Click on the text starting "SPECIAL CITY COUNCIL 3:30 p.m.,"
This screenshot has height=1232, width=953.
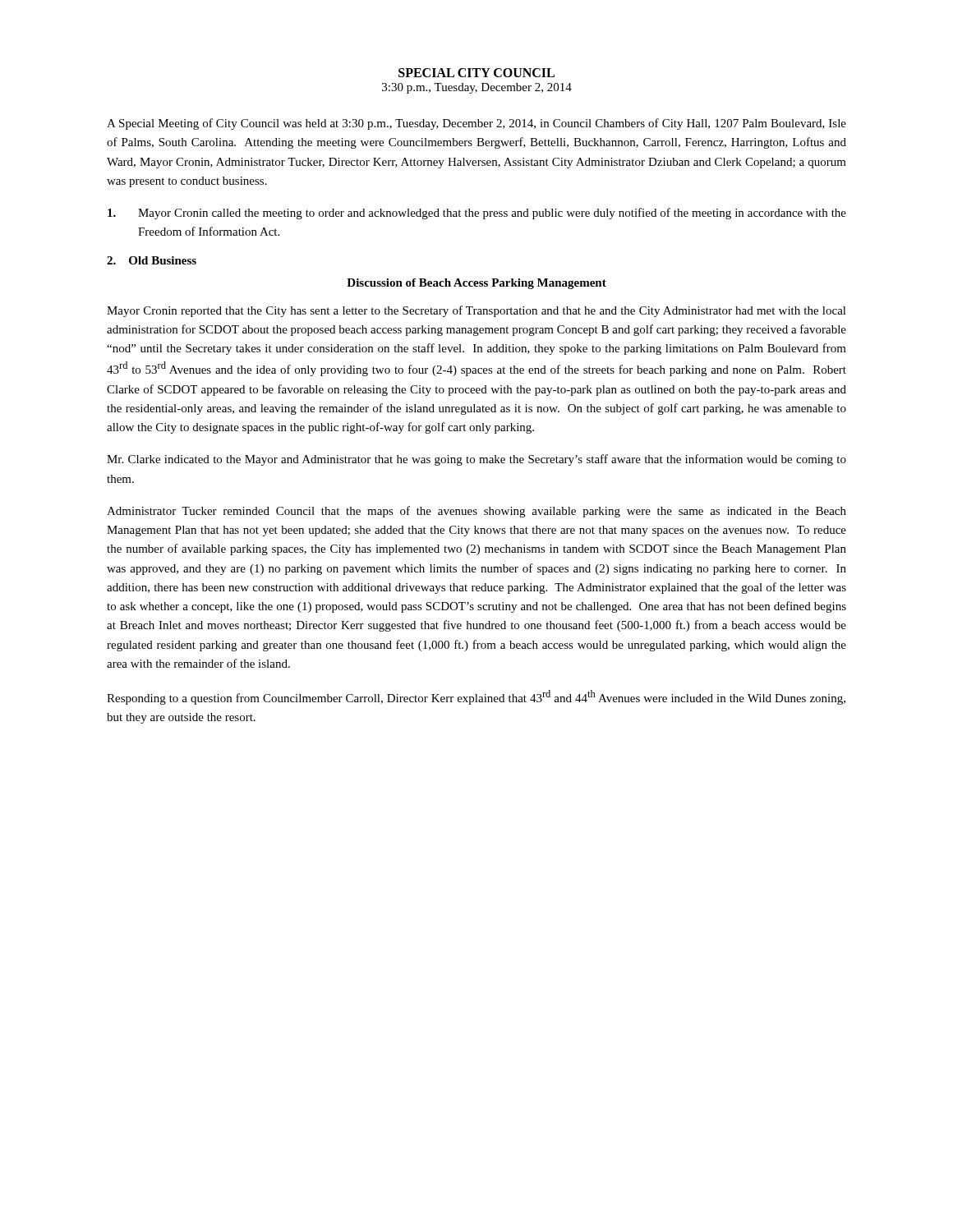(x=476, y=80)
